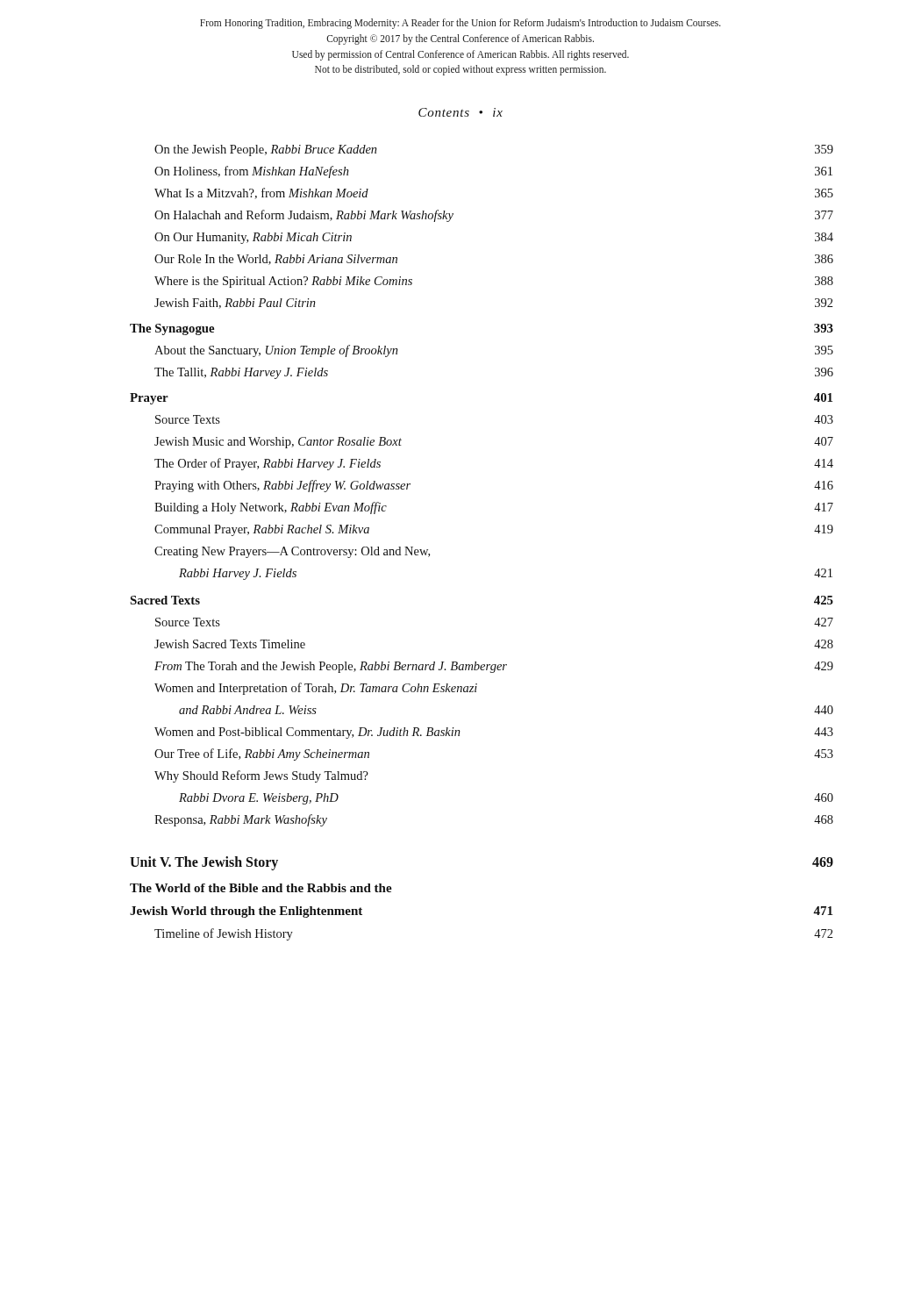Select the list item with the text "The Order of Prayer,"
The image size is (921, 1316).
coord(266,464)
